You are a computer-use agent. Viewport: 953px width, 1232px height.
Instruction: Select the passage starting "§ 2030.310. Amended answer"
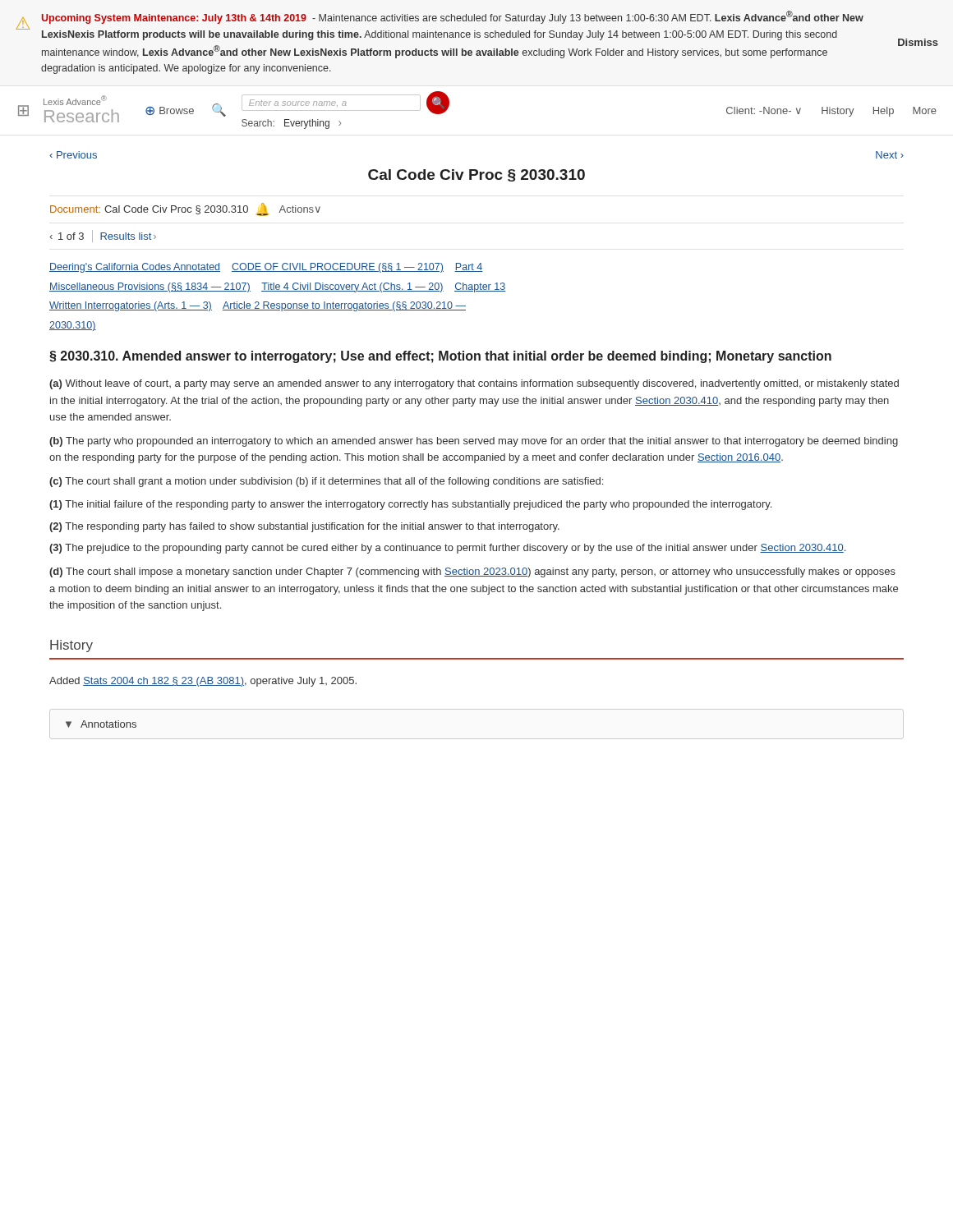tap(441, 356)
